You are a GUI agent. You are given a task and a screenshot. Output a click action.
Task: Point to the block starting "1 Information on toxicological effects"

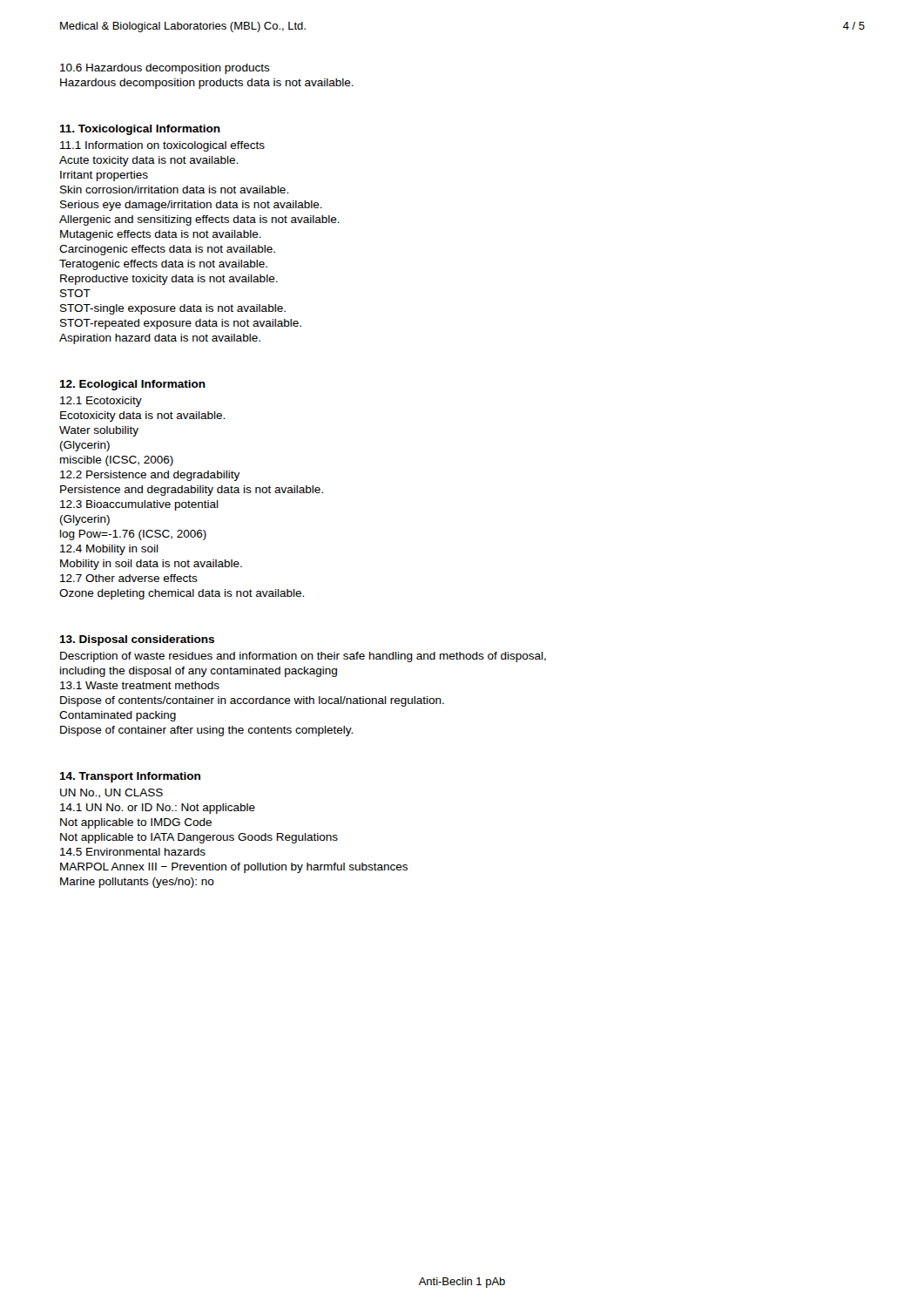(162, 146)
